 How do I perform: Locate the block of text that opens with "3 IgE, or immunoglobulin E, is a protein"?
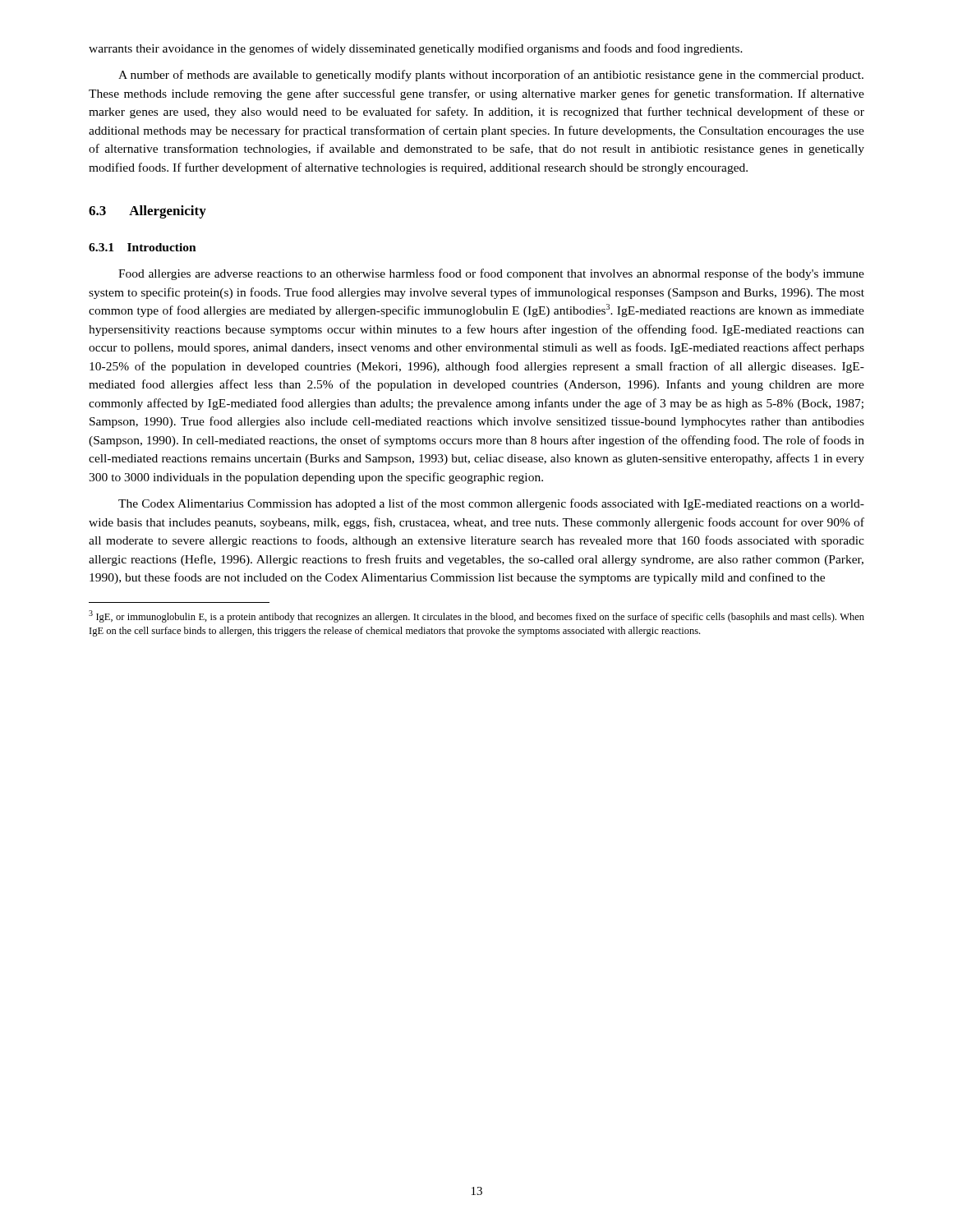(x=476, y=622)
